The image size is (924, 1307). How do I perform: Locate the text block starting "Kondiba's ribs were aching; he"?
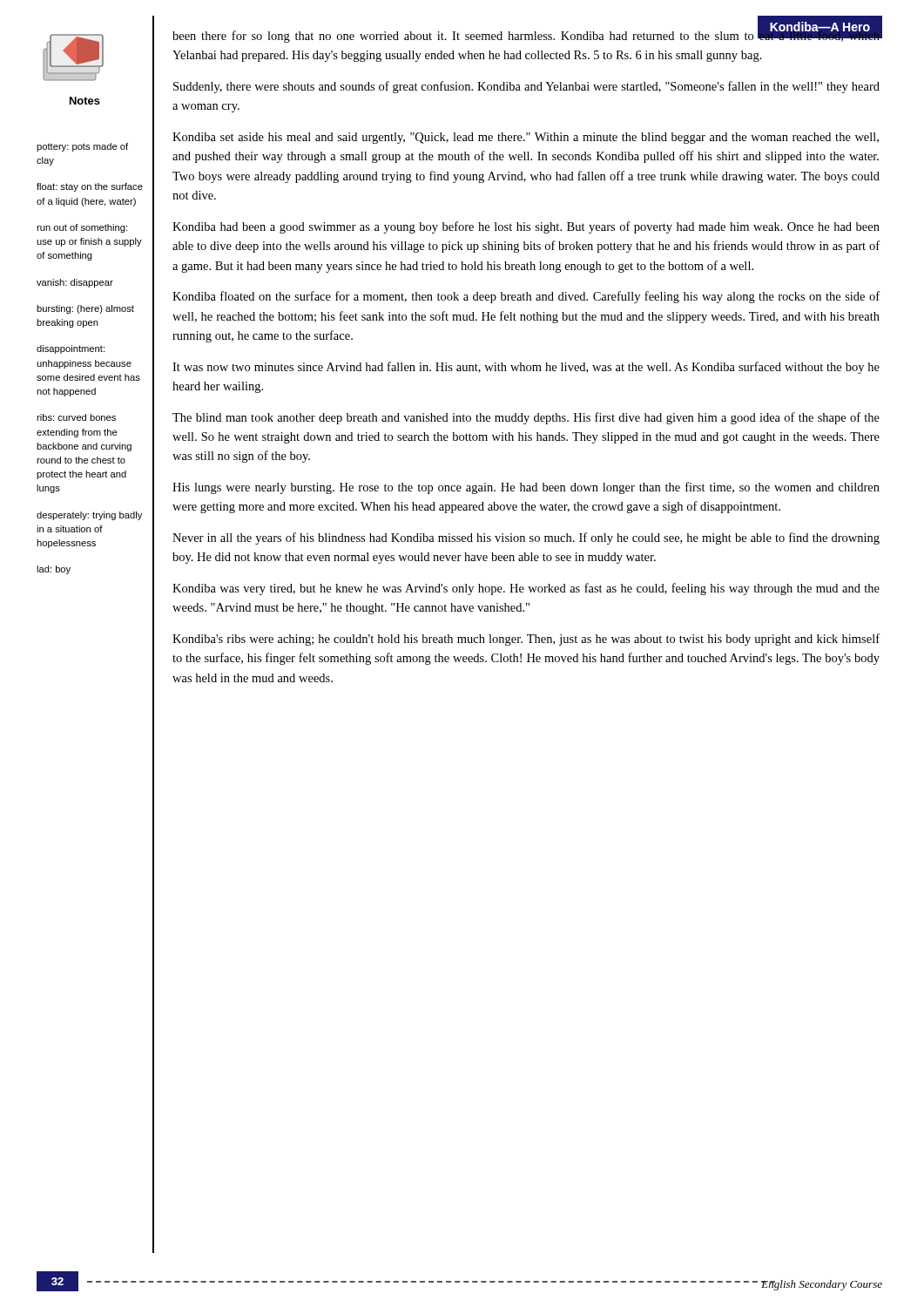(x=526, y=658)
